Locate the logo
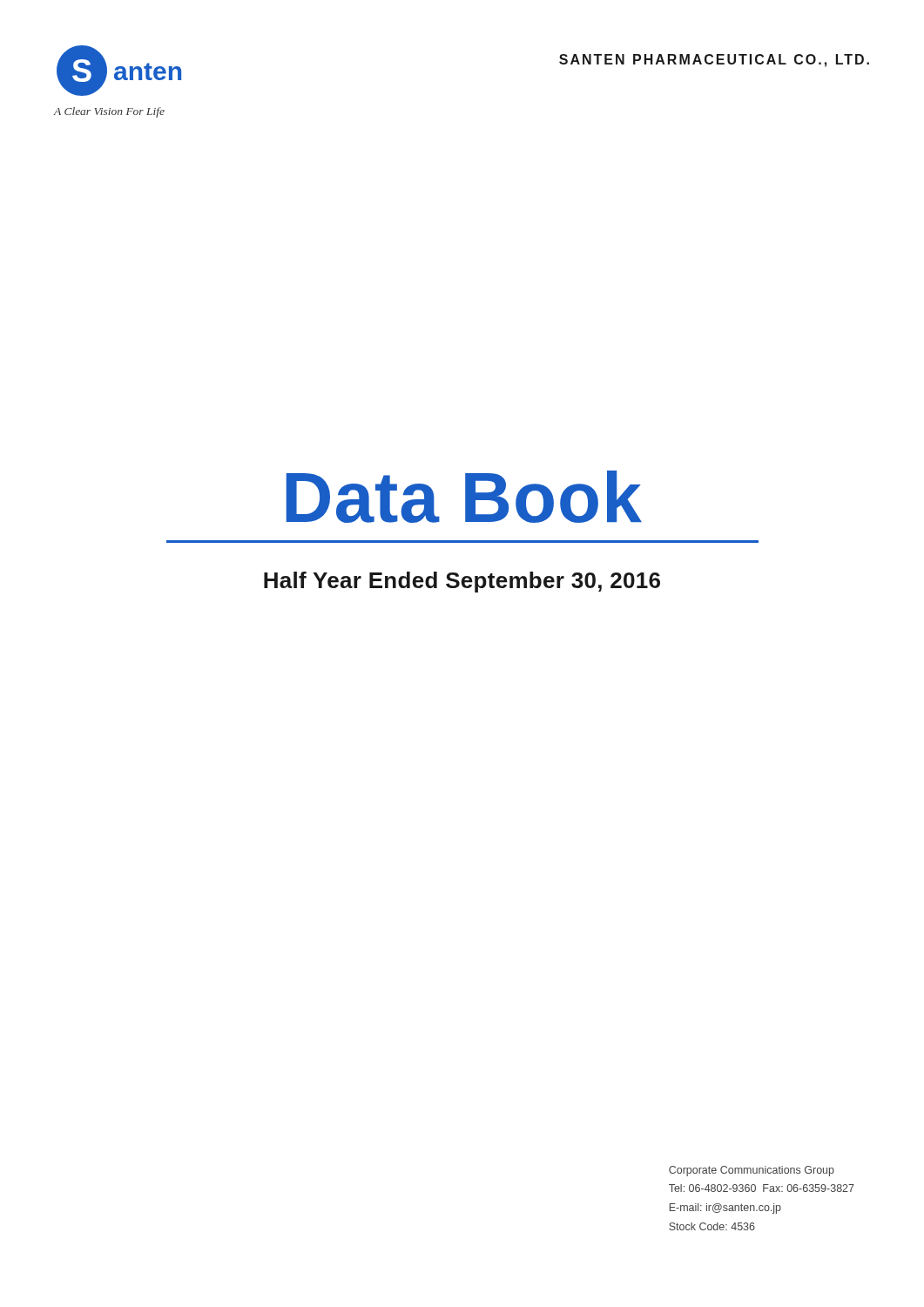Viewport: 924px width, 1307px height. click(x=131, y=80)
